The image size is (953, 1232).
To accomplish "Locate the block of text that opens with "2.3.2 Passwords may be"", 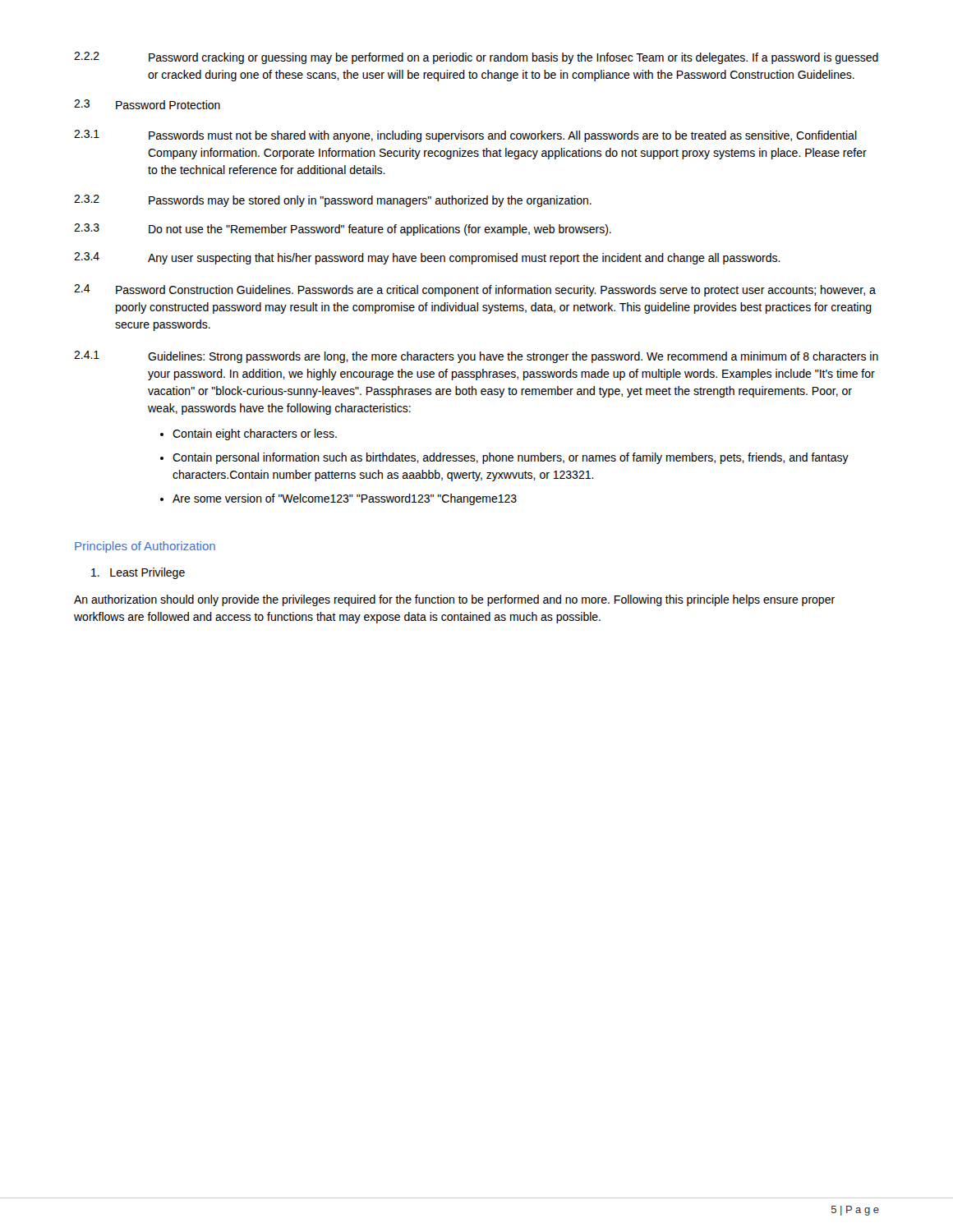I will coord(476,201).
